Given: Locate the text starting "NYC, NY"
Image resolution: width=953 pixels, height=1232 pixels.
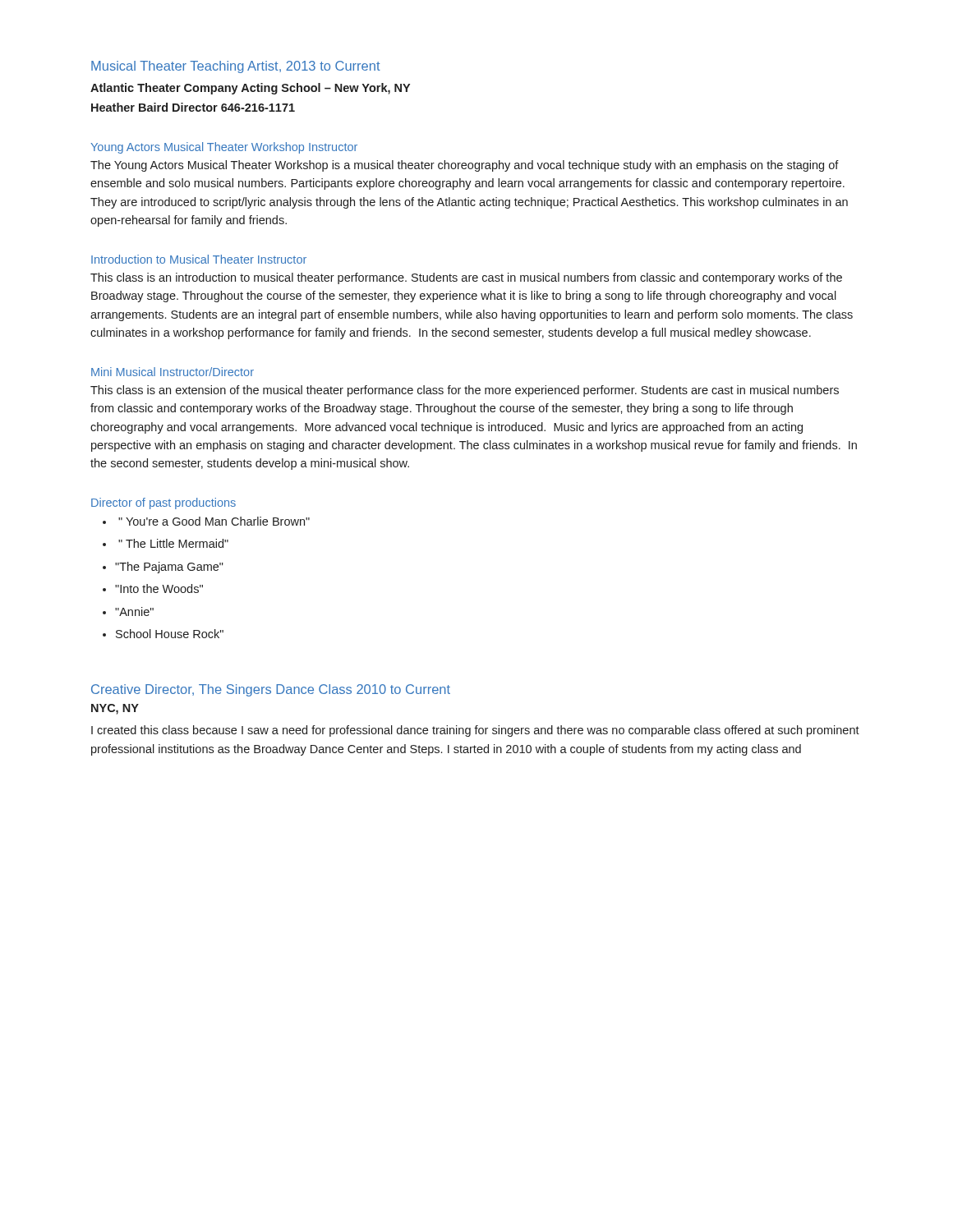Looking at the screenshot, I should tap(115, 708).
